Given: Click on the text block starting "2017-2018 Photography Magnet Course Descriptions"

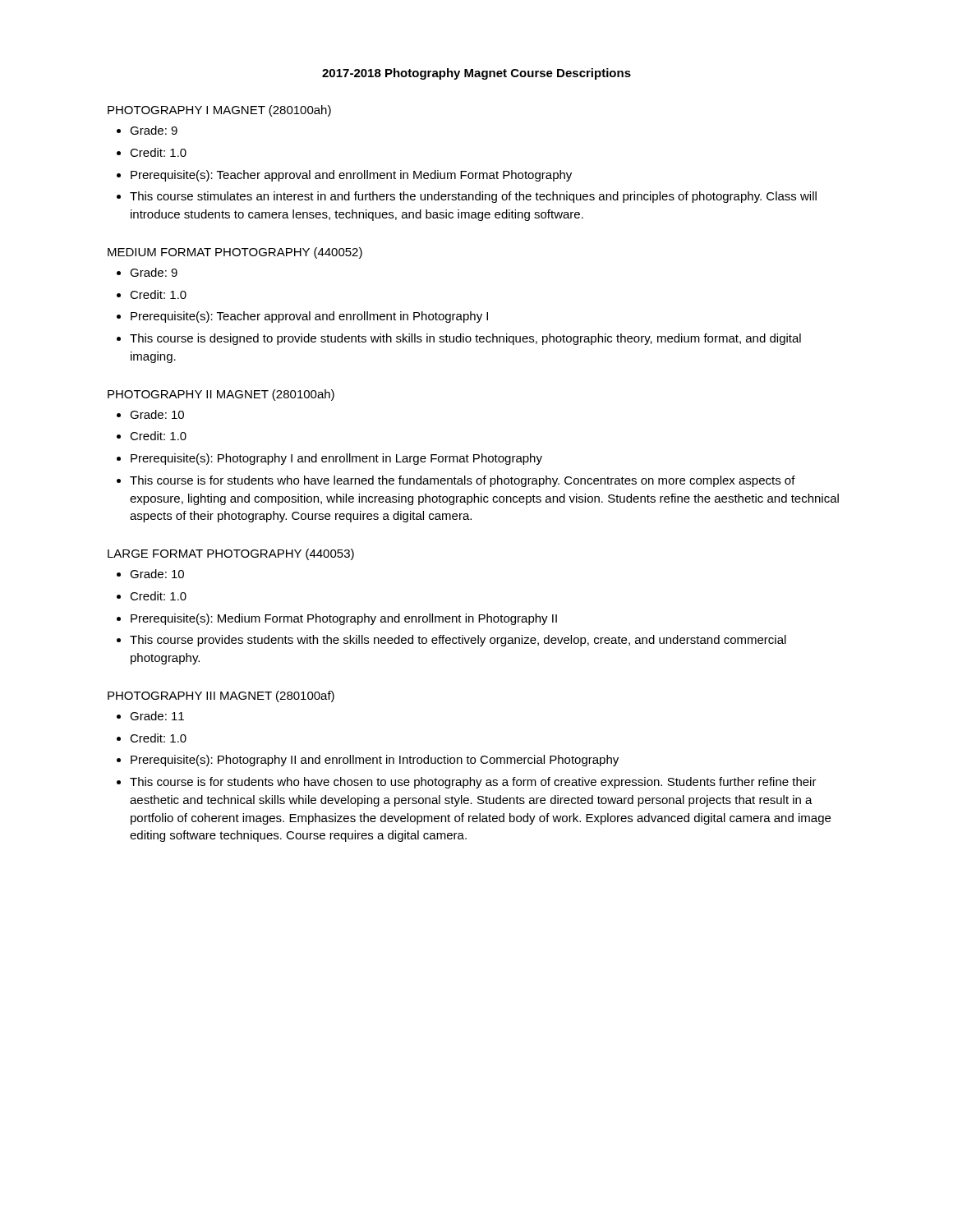Looking at the screenshot, I should 476,73.
